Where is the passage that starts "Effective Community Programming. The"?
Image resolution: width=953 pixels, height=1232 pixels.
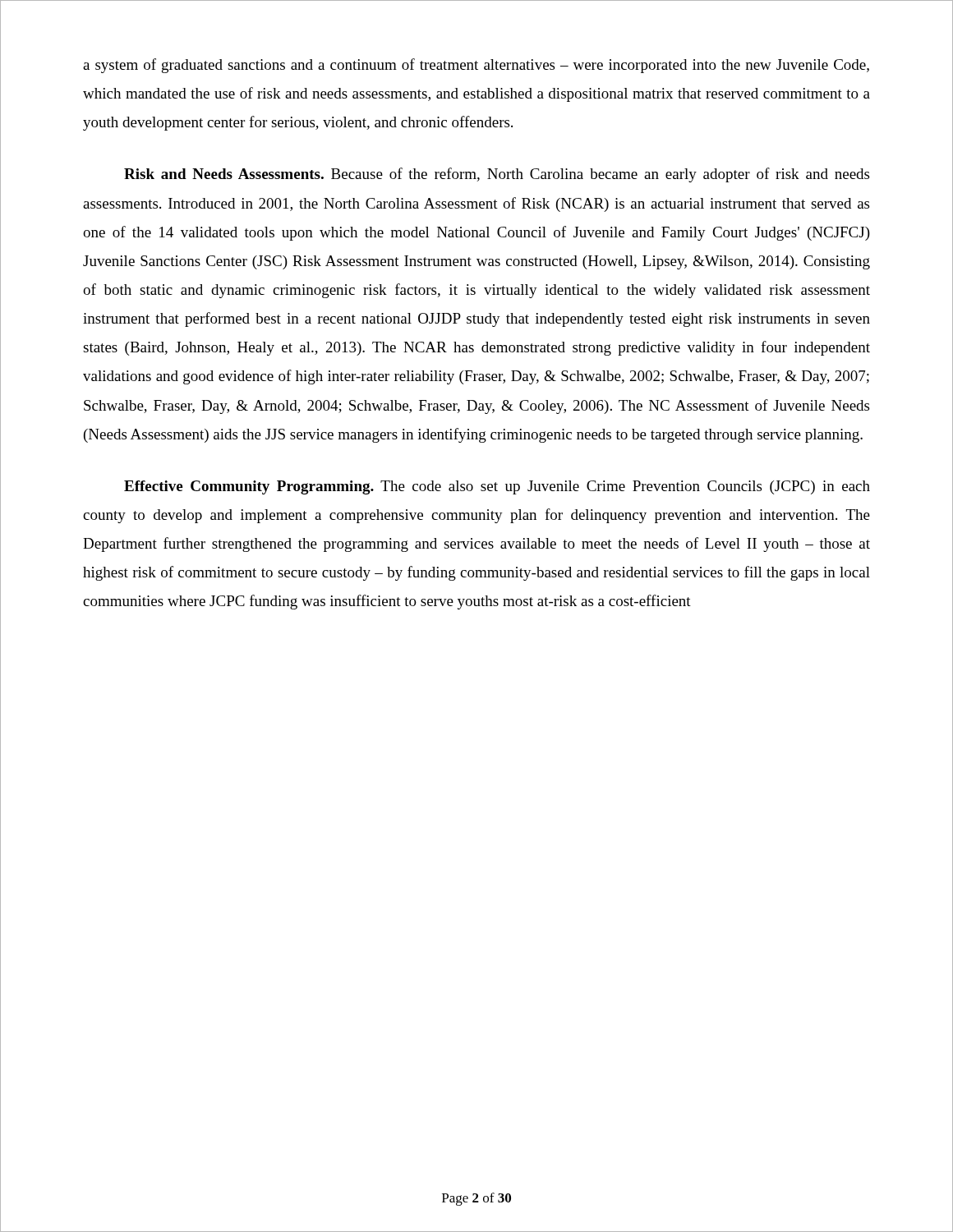(x=476, y=543)
